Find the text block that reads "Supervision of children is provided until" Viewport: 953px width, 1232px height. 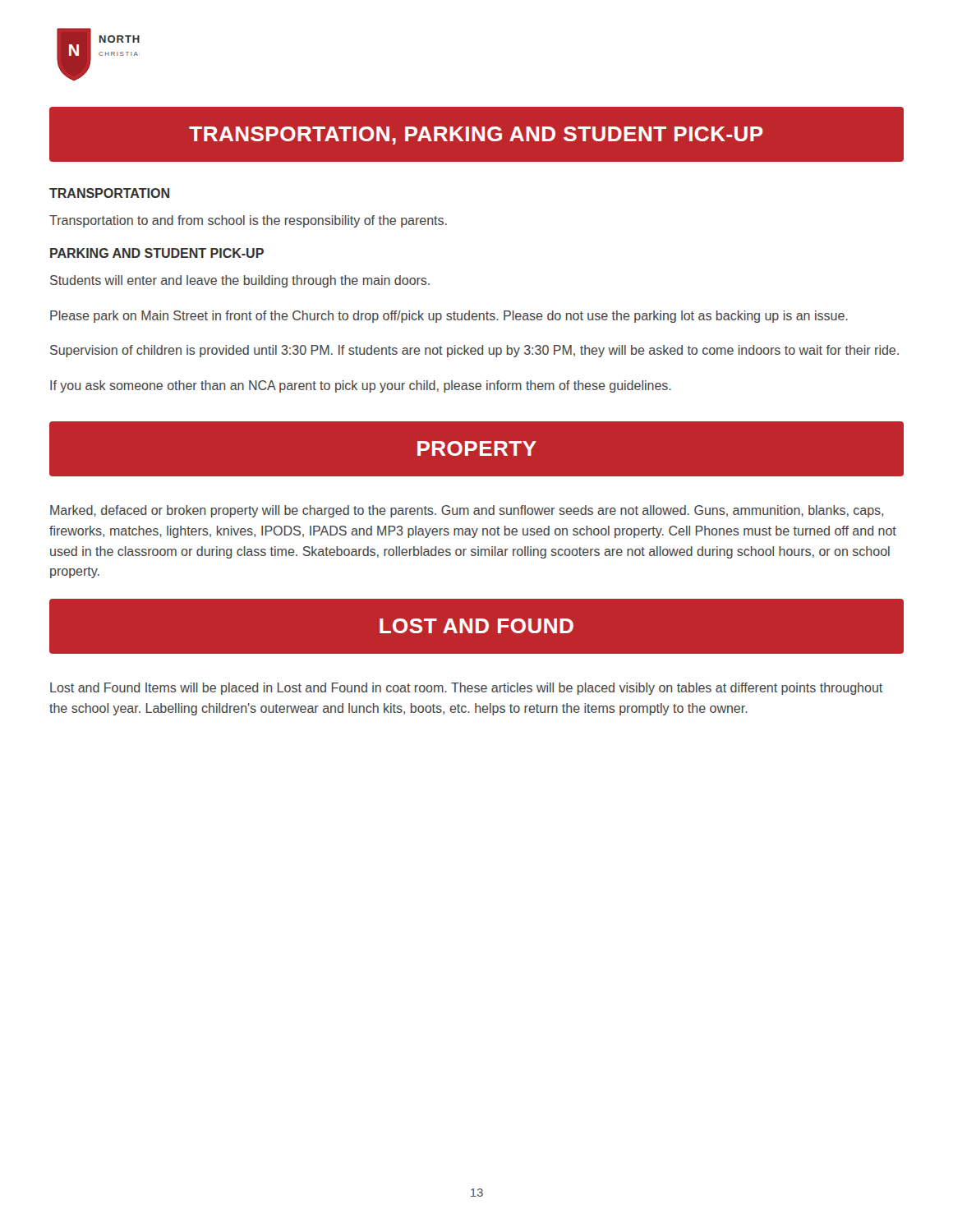pyautogui.click(x=476, y=351)
